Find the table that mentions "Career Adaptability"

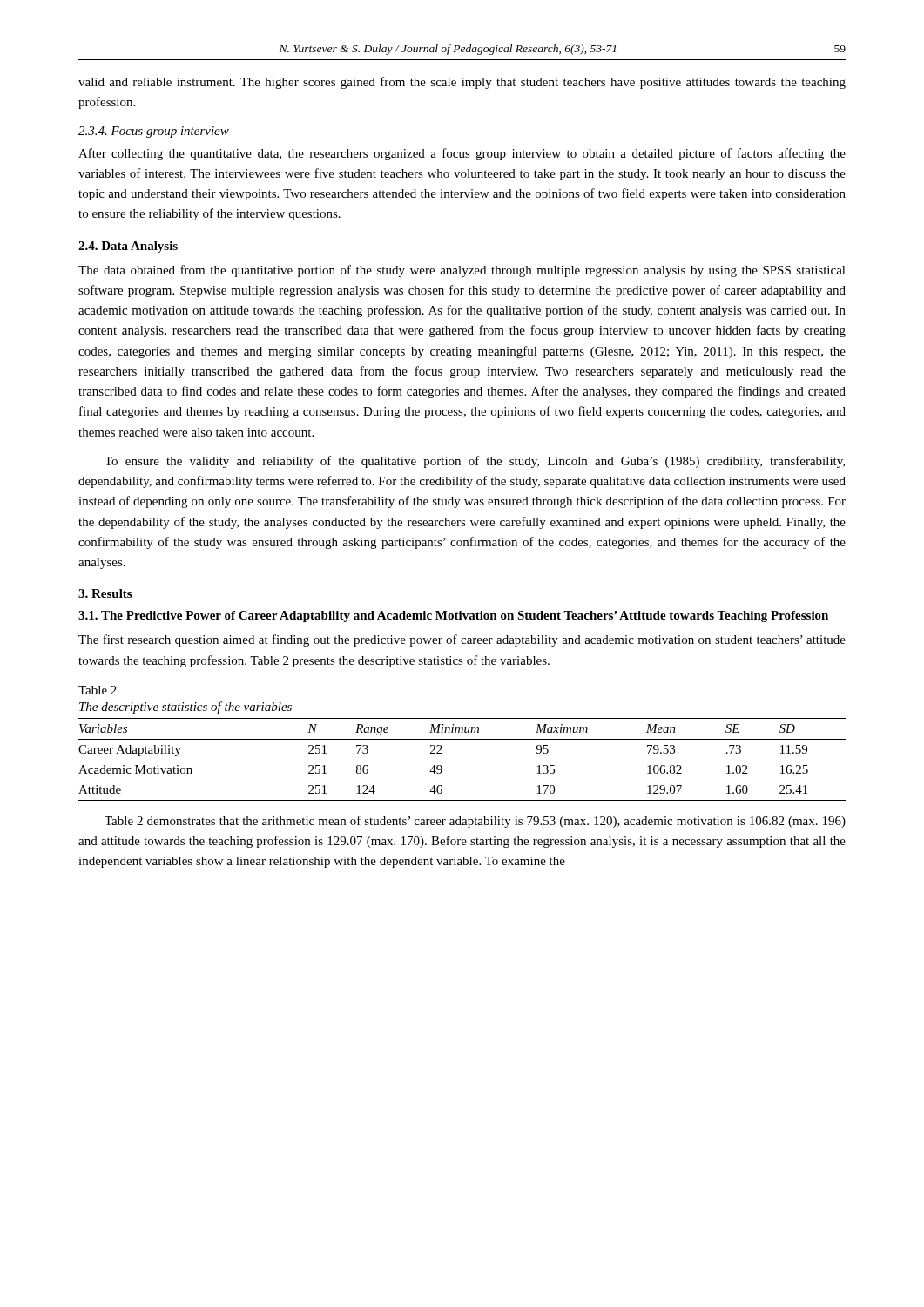(x=462, y=759)
